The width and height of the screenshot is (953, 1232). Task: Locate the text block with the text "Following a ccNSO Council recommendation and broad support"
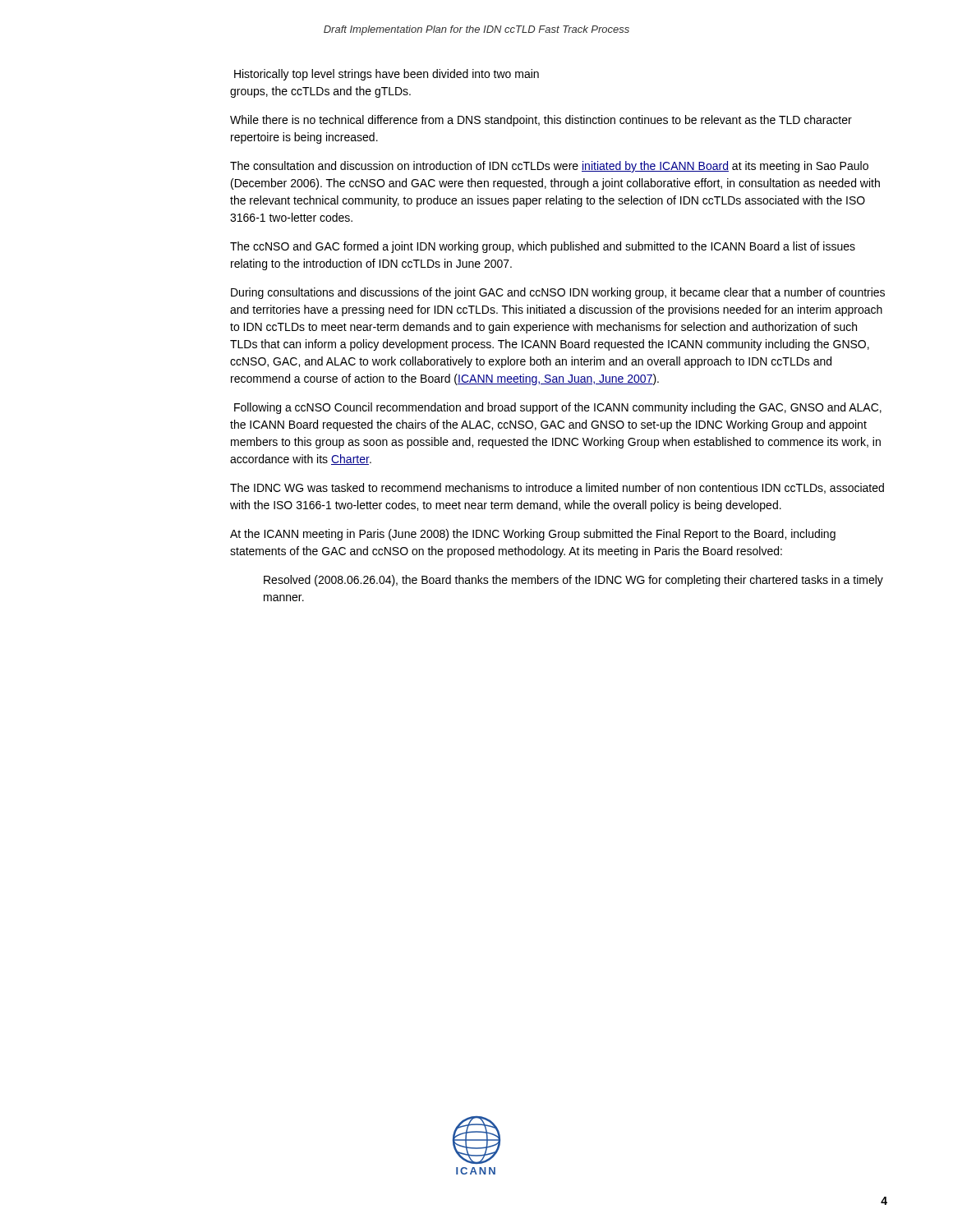(x=556, y=433)
